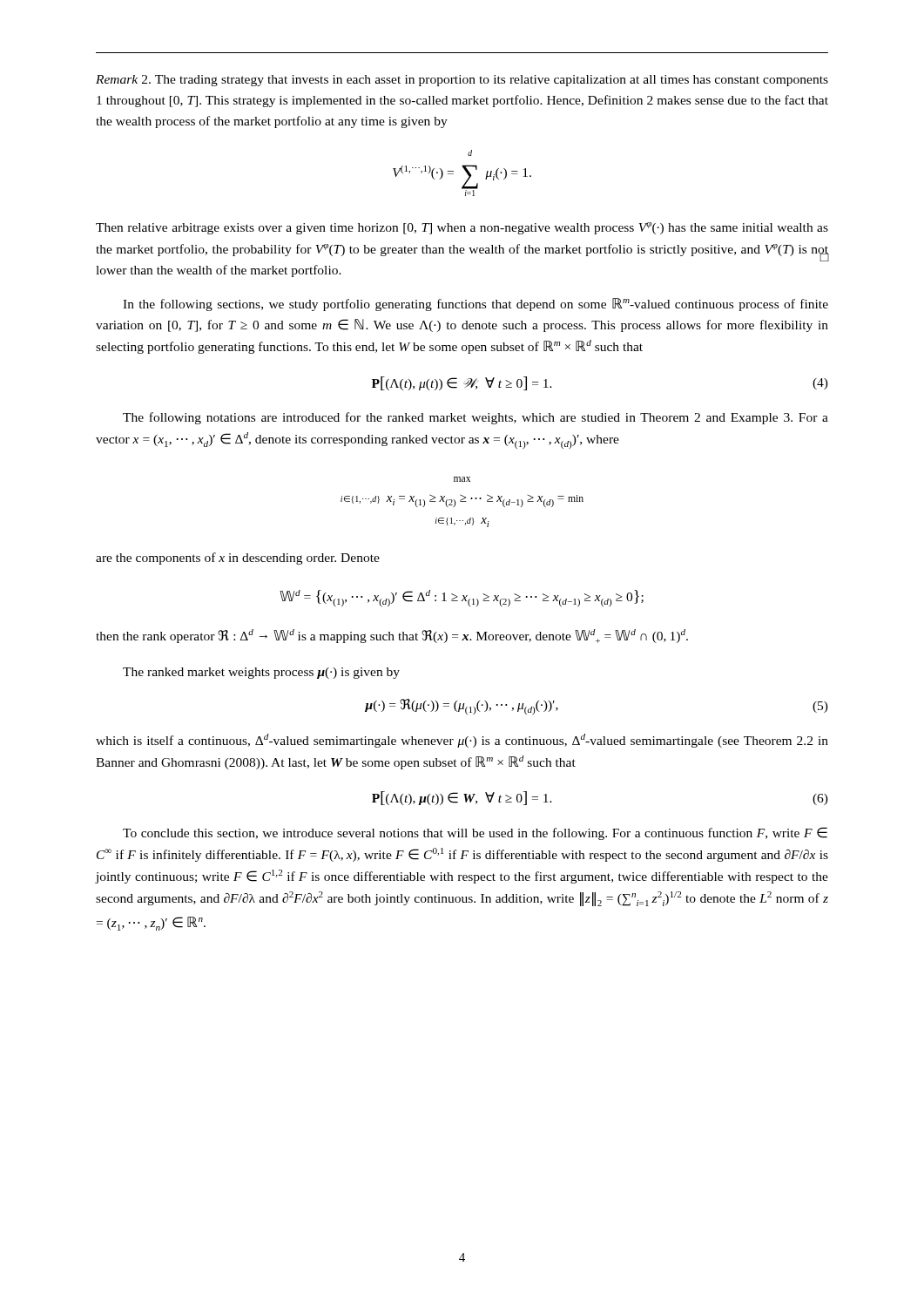Locate the passage starting "maxi∈{1,⋯,d} xi = x(1) ≥ x(2)"
Screen dimensions: 1307x924
coord(462,499)
